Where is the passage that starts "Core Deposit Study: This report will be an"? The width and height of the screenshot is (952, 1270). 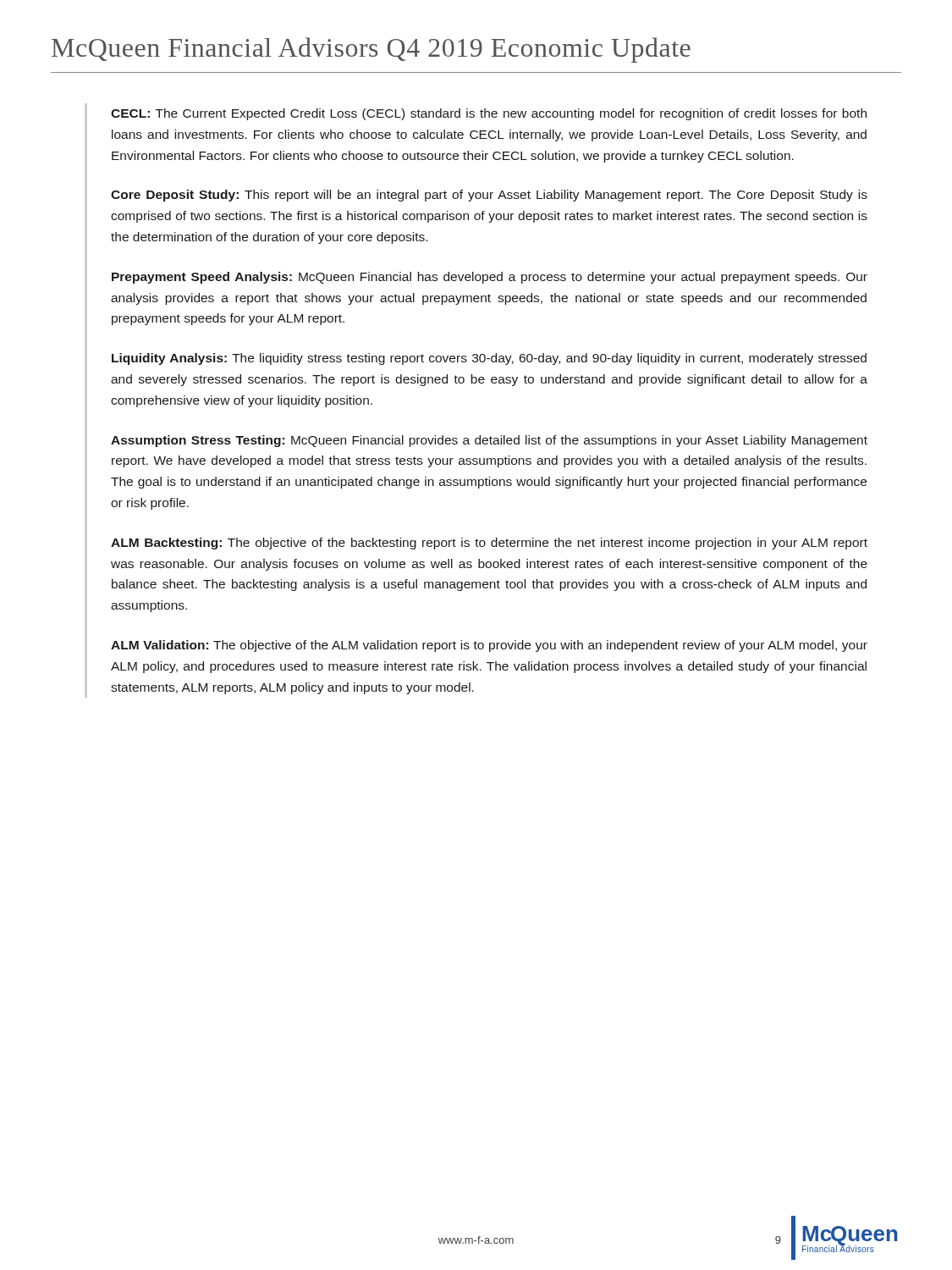[489, 216]
